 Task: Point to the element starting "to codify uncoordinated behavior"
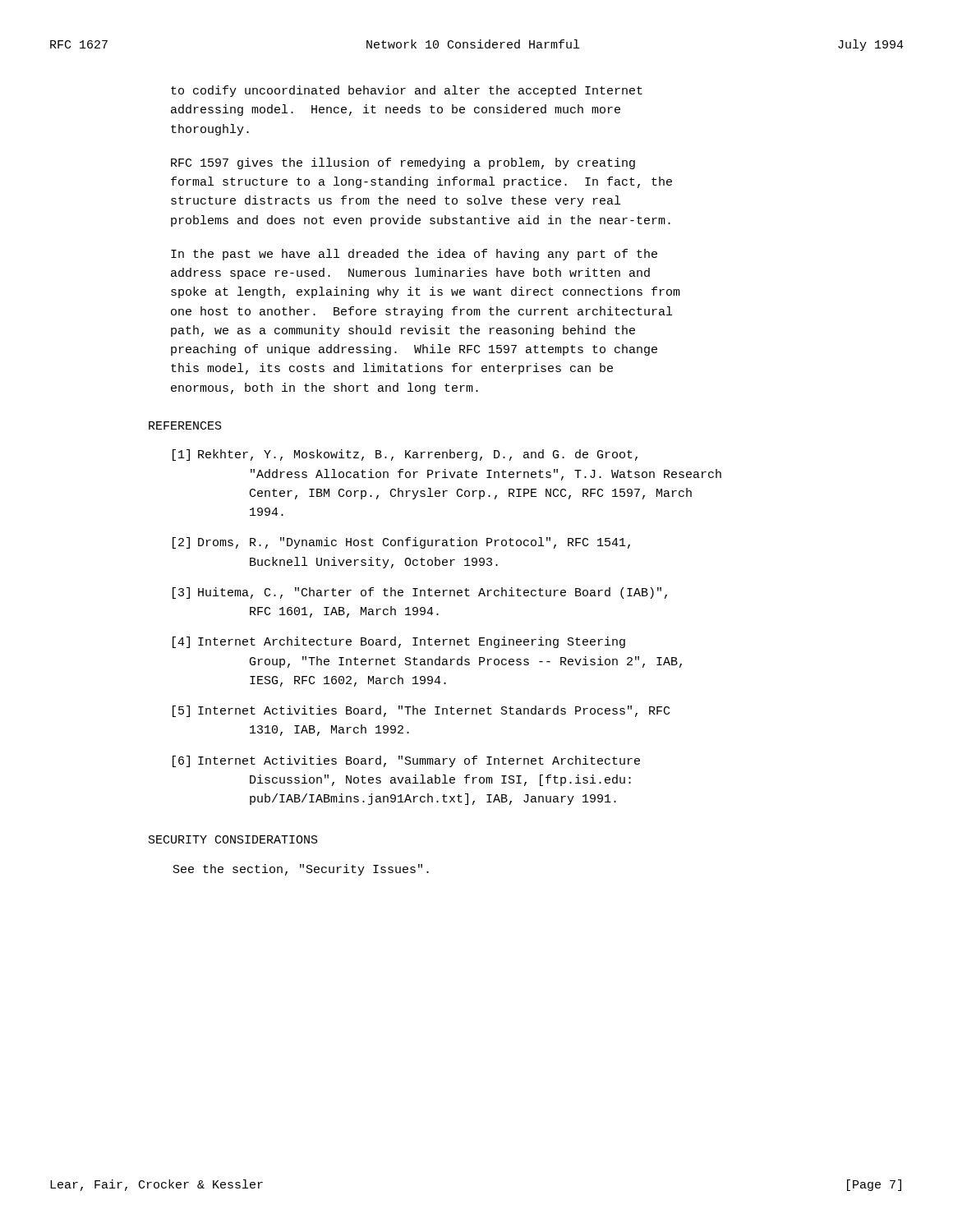tap(396, 111)
